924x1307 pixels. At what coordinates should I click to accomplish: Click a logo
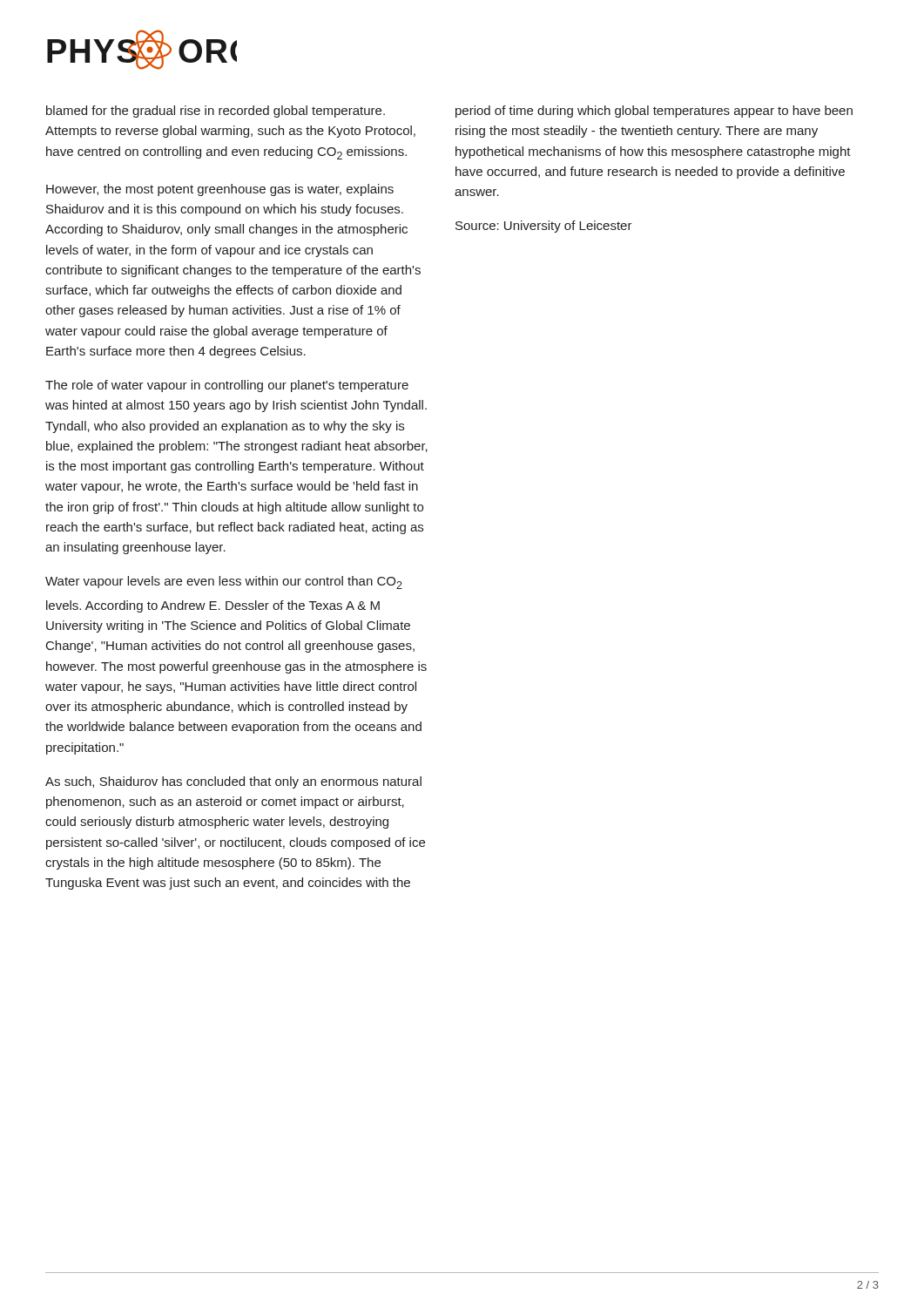point(159,50)
